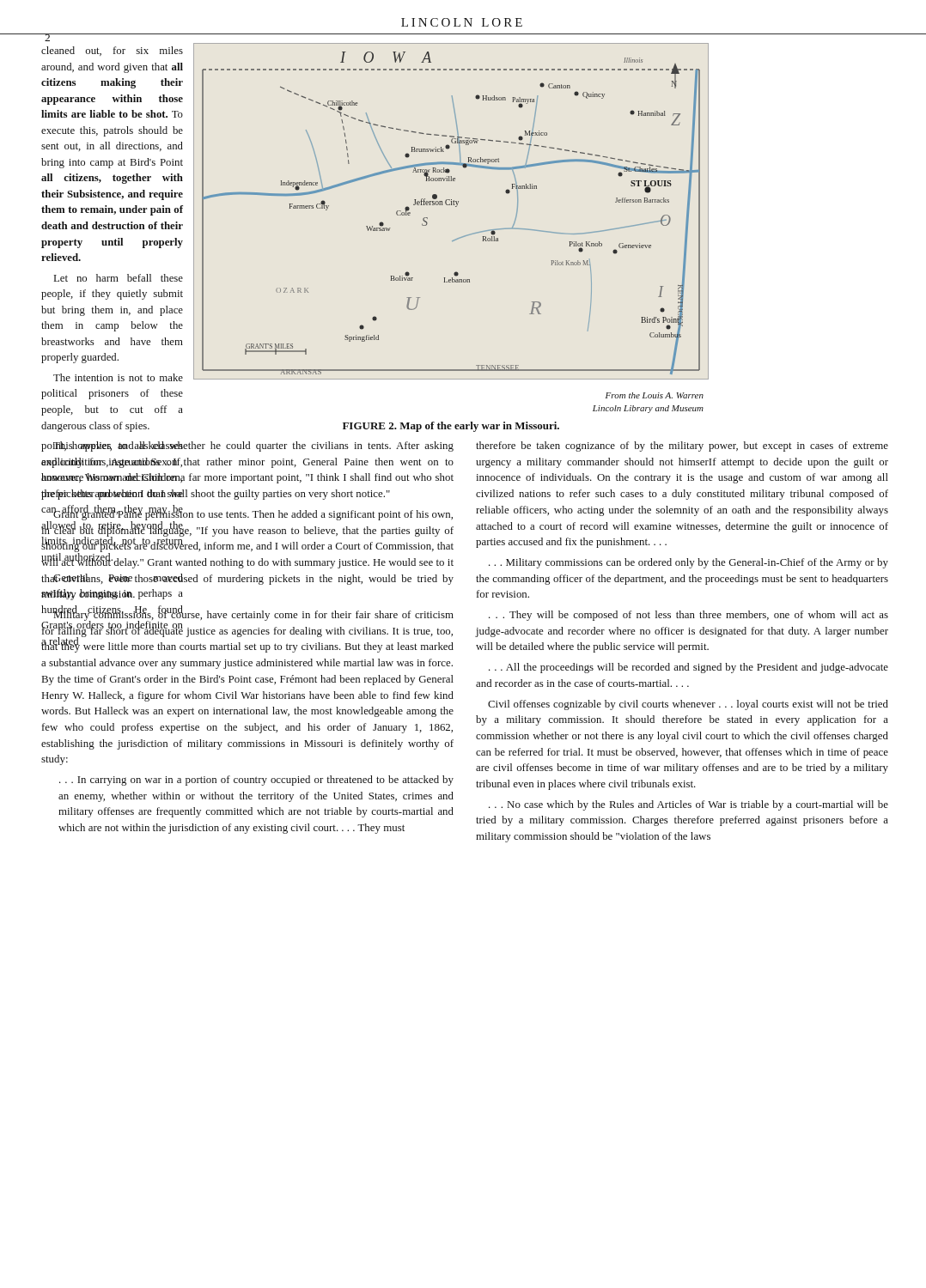Point to the block starting "cleaned out, for"

112,346
